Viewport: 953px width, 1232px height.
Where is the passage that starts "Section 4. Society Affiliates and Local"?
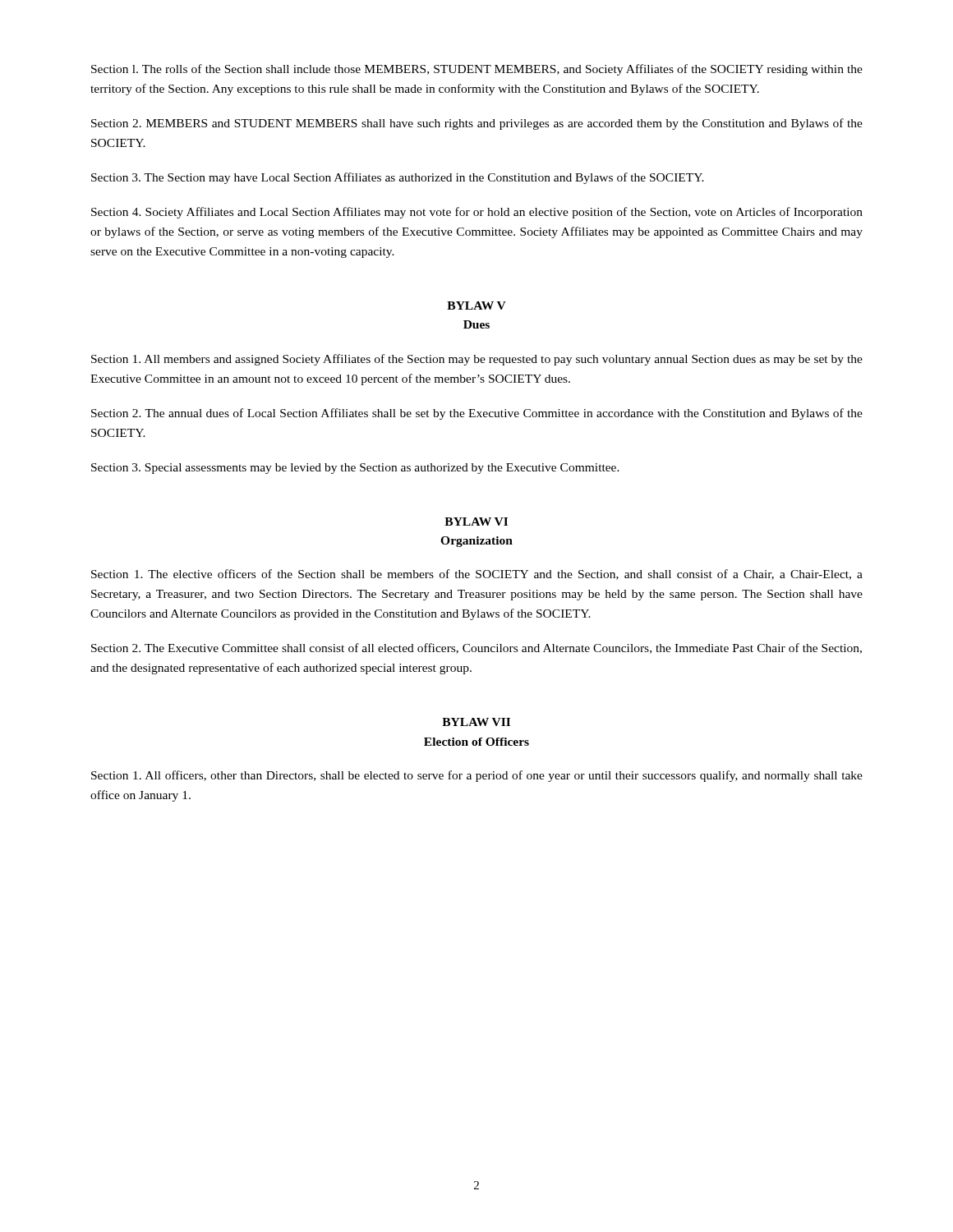pos(476,231)
